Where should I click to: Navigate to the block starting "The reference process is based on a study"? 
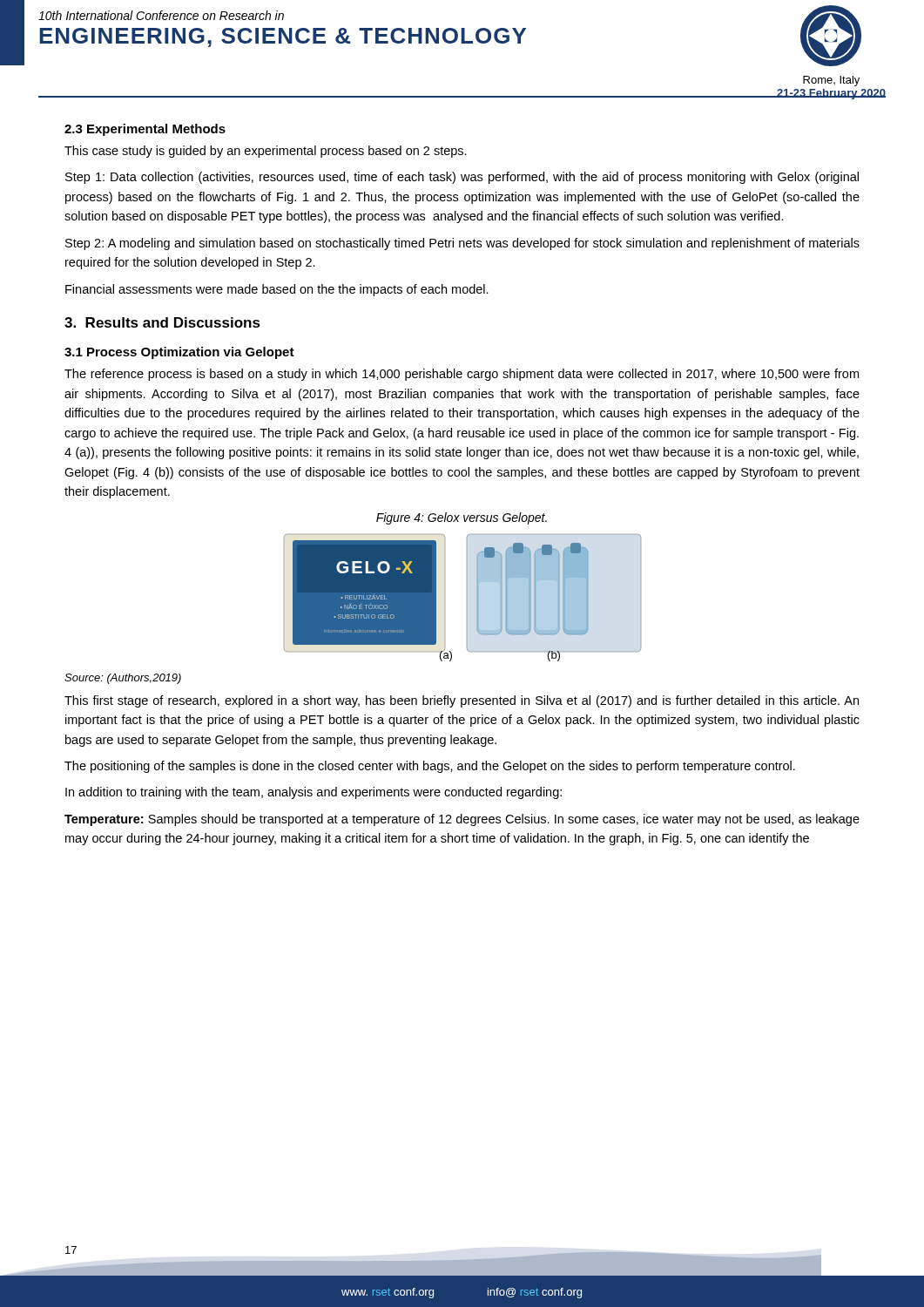(x=462, y=433)
